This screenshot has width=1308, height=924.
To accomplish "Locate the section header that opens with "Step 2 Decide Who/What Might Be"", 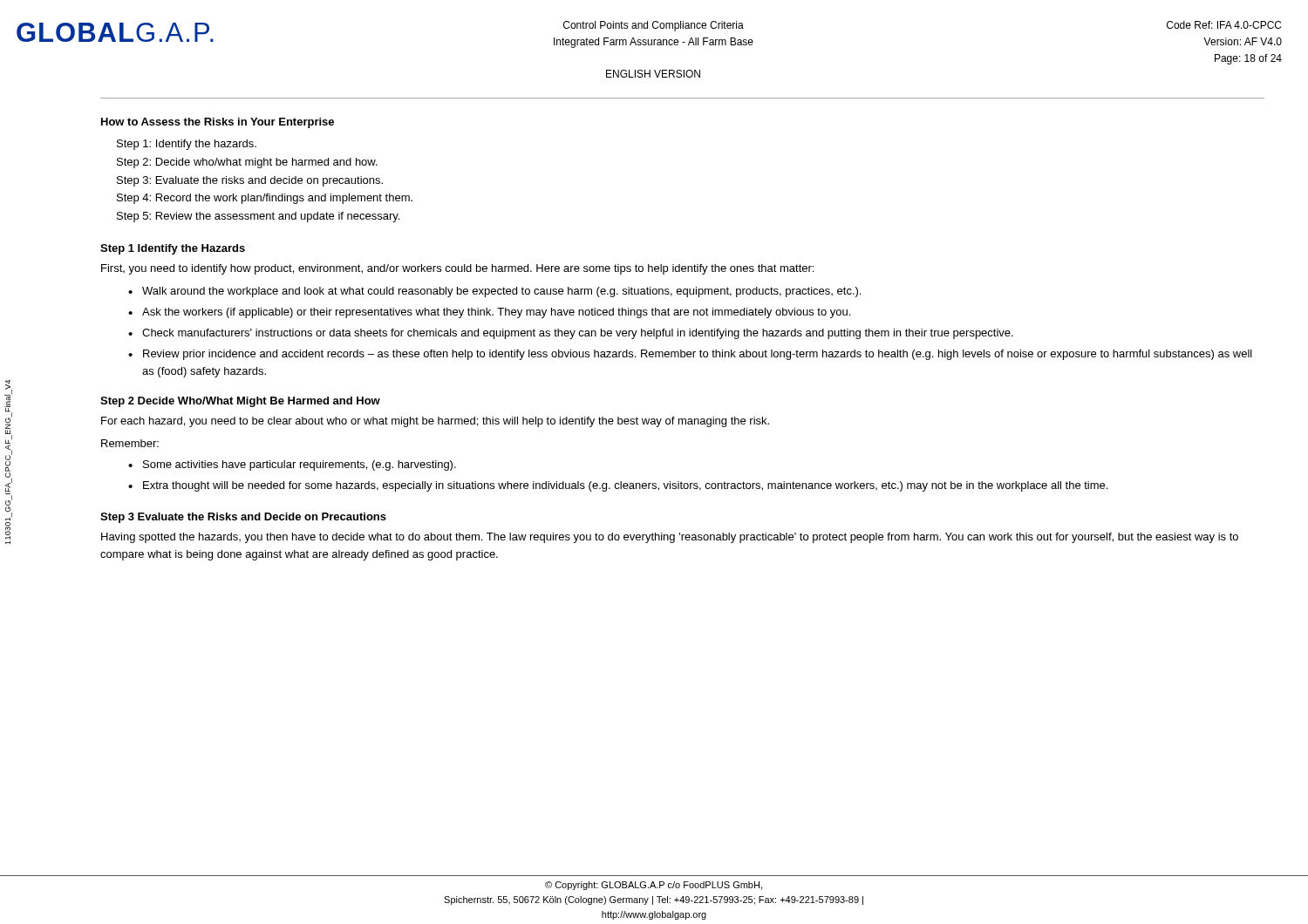I will coord(240,401).
